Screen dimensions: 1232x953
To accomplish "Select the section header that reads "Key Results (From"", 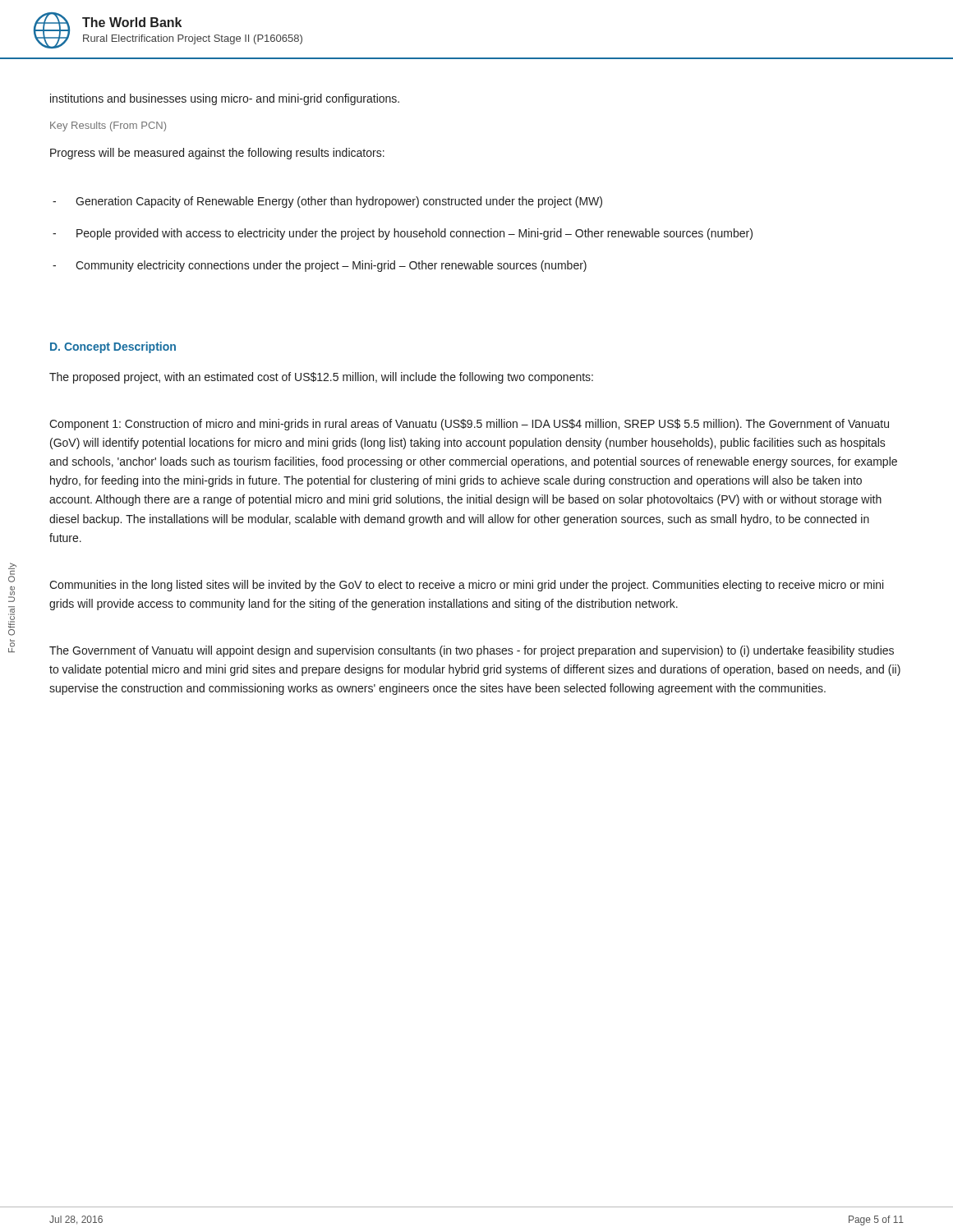I will (x=108, y=125).
